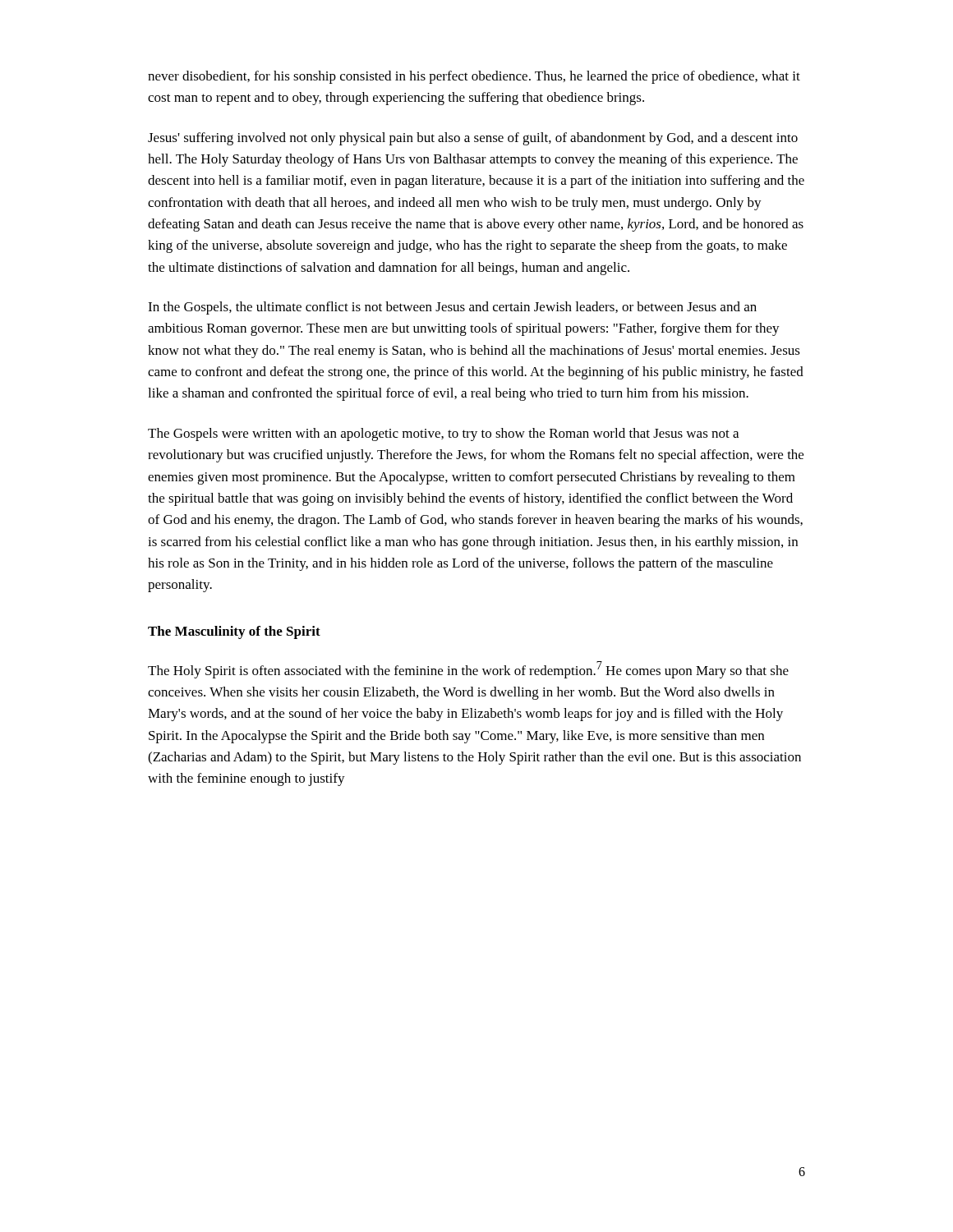
Task: Select the region starting "The Gospels were"
Action: 476,509
